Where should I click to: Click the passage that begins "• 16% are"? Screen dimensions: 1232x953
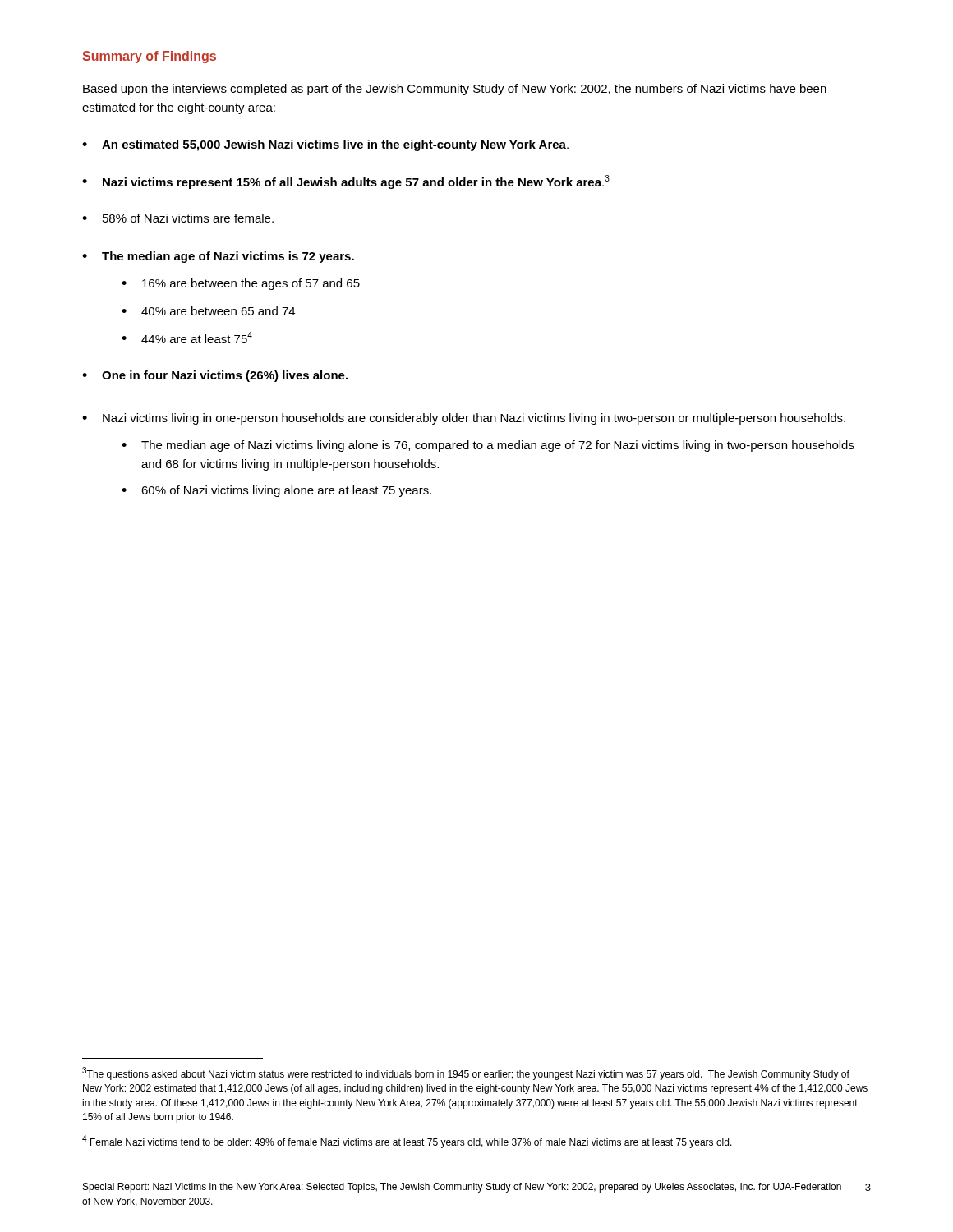pyautogui.click(x=241, y=284)
